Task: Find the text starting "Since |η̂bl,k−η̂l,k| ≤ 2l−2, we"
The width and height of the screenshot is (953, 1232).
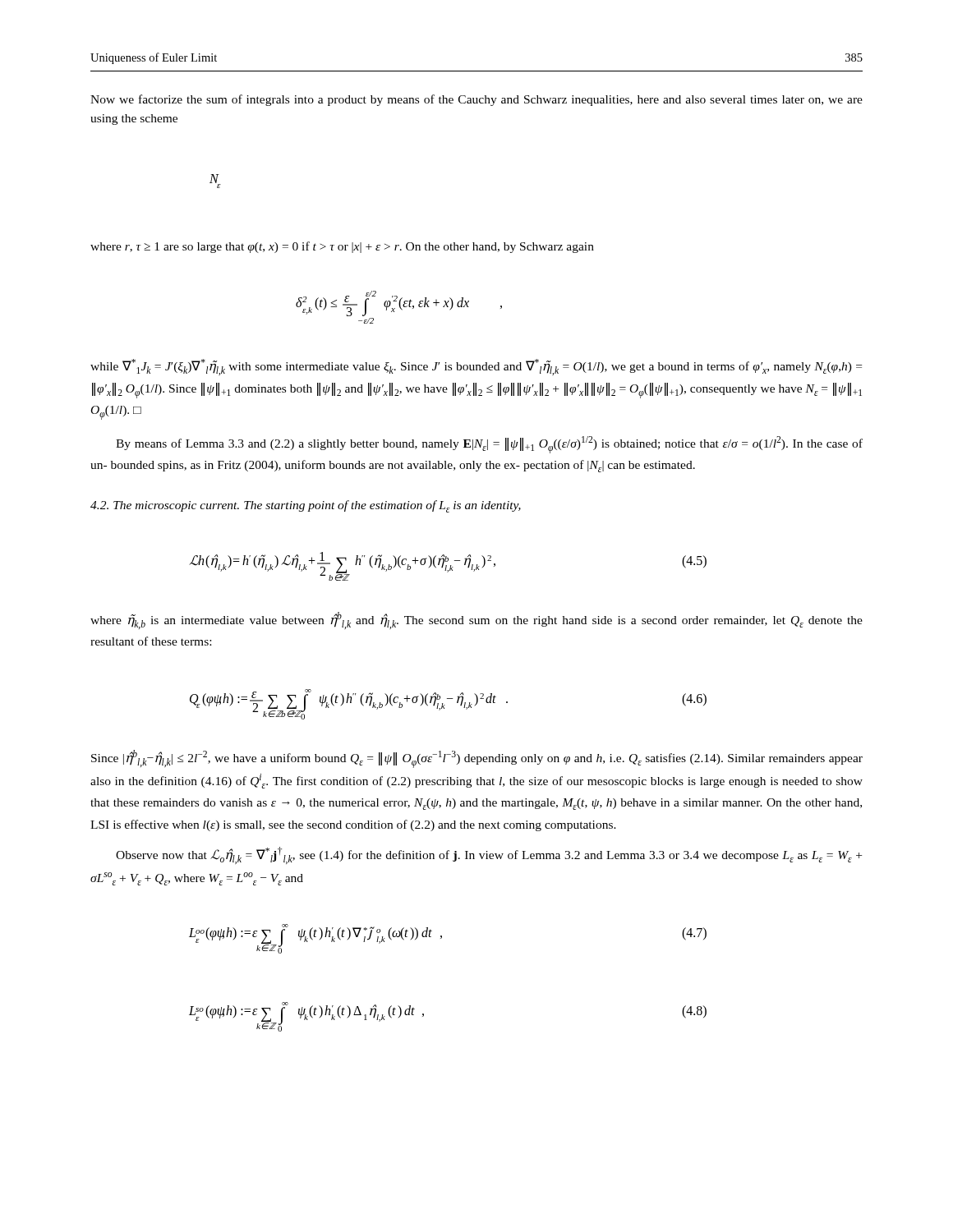Action: tap(476, 790)
